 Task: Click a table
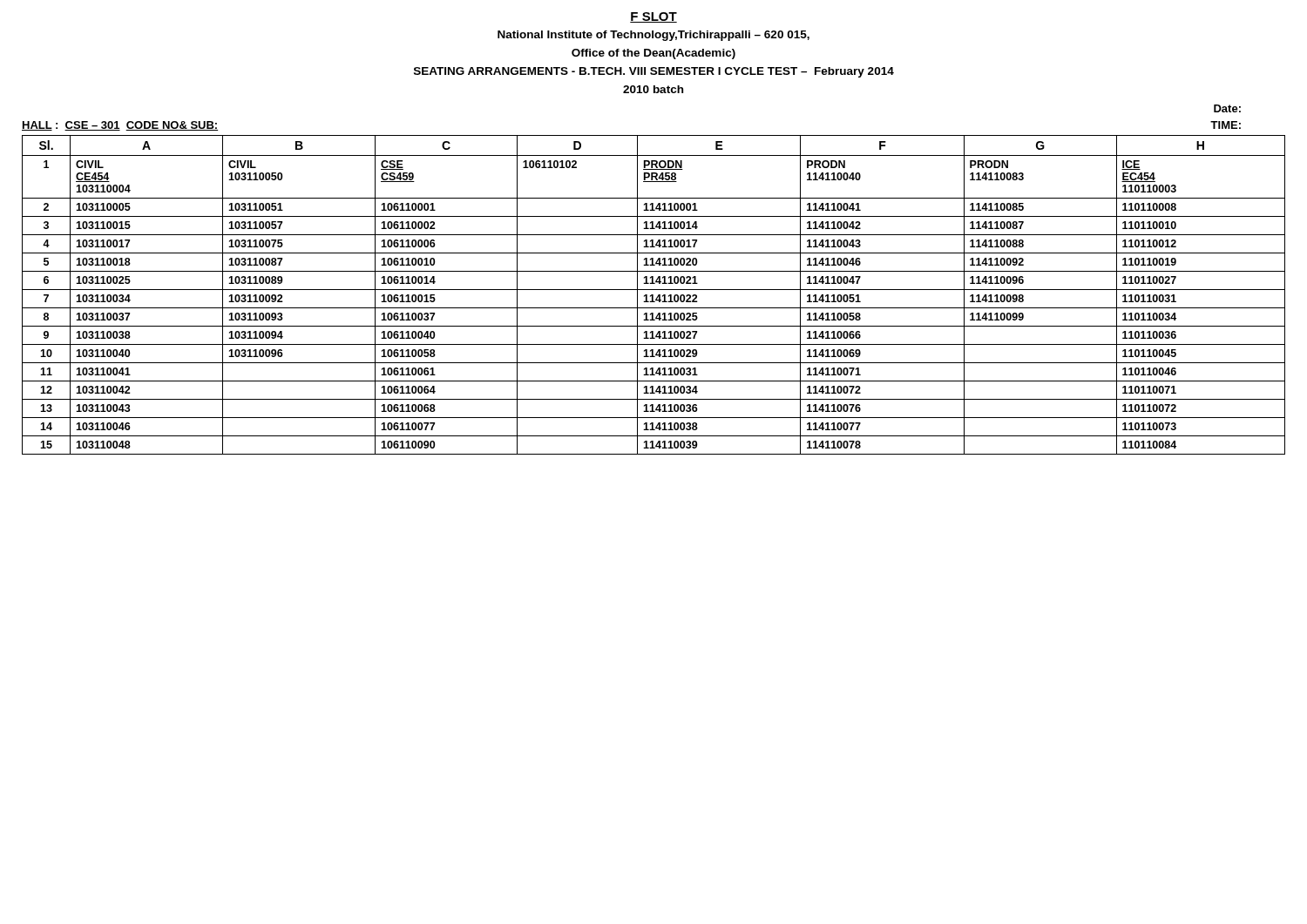click(x=654, y=295)
